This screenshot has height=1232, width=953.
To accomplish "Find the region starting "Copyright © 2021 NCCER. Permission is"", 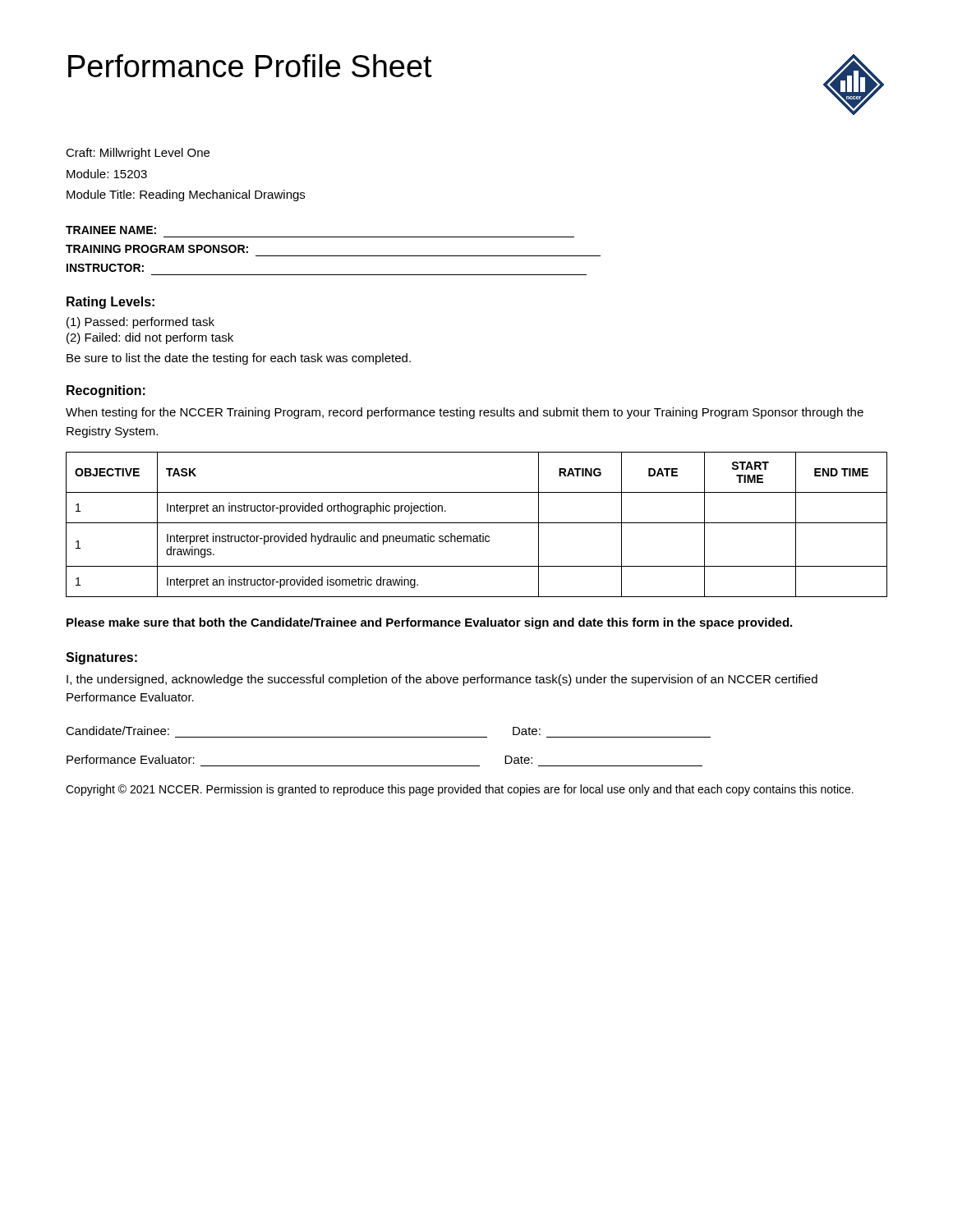I will (460, 789).
